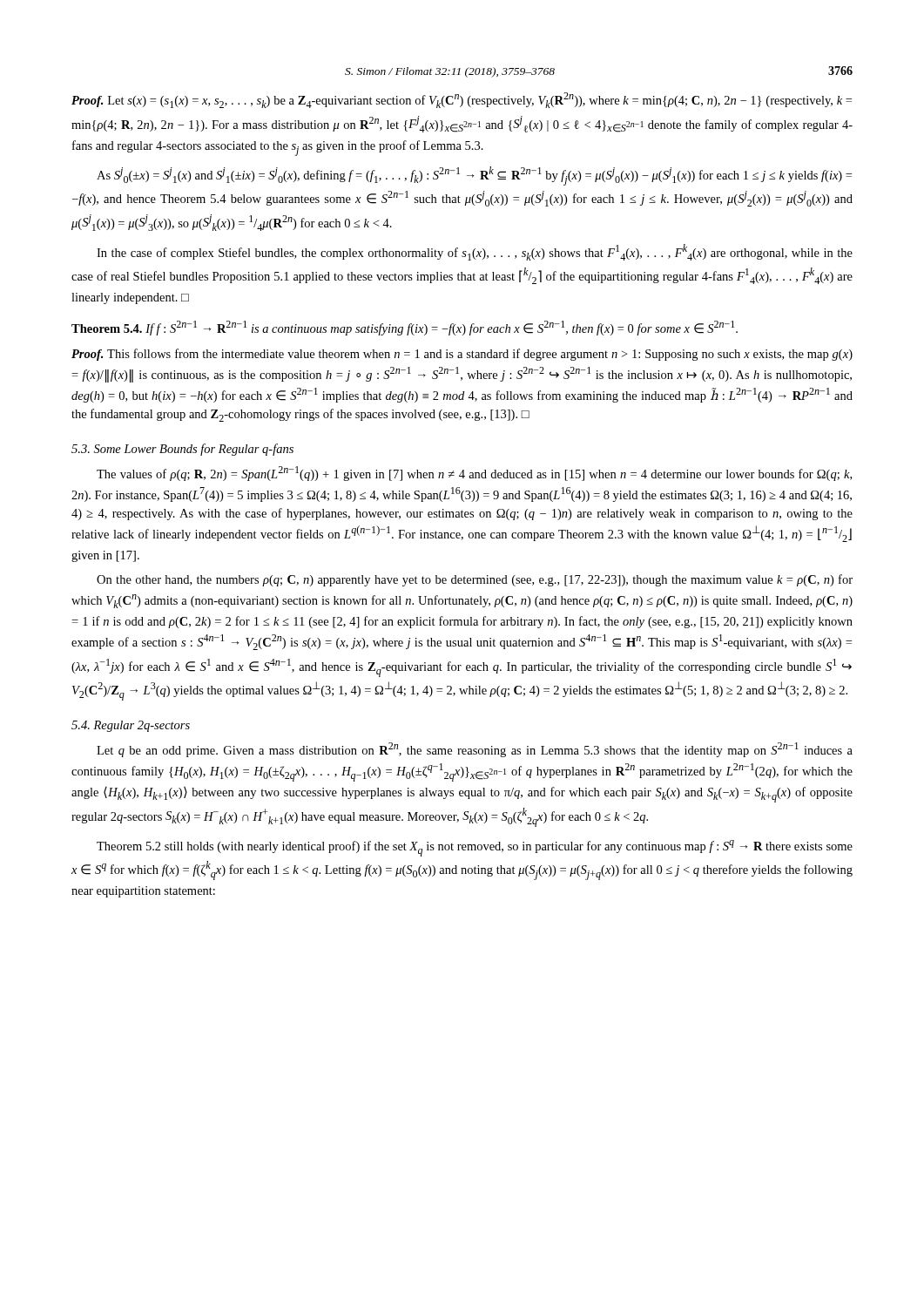The width and height of the screenshot is (924, 1307).
Task: Click on the text block that says "Theorem 5.4. If"
Action: (462, 328)
